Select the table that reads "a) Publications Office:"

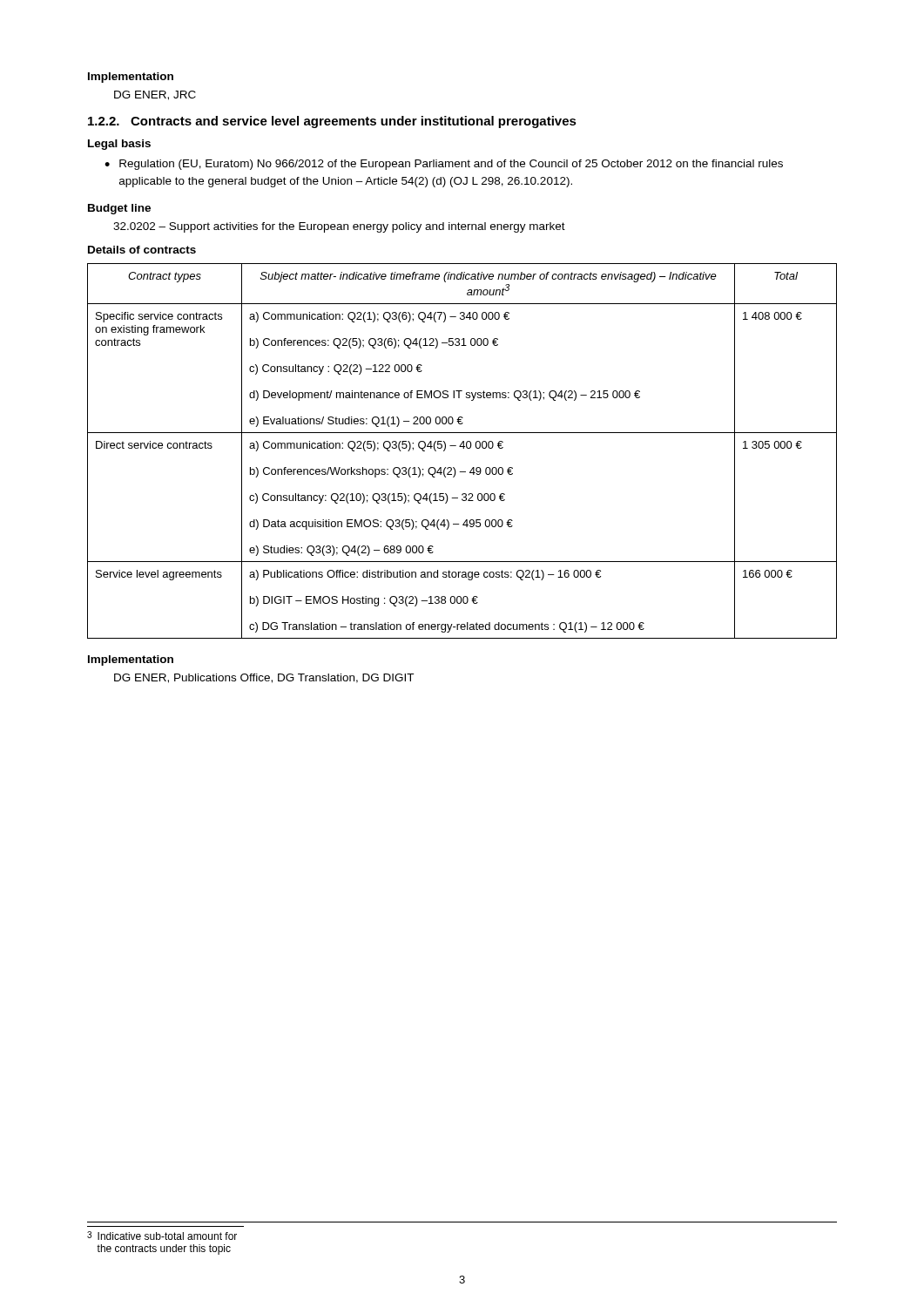coord(462,451)
